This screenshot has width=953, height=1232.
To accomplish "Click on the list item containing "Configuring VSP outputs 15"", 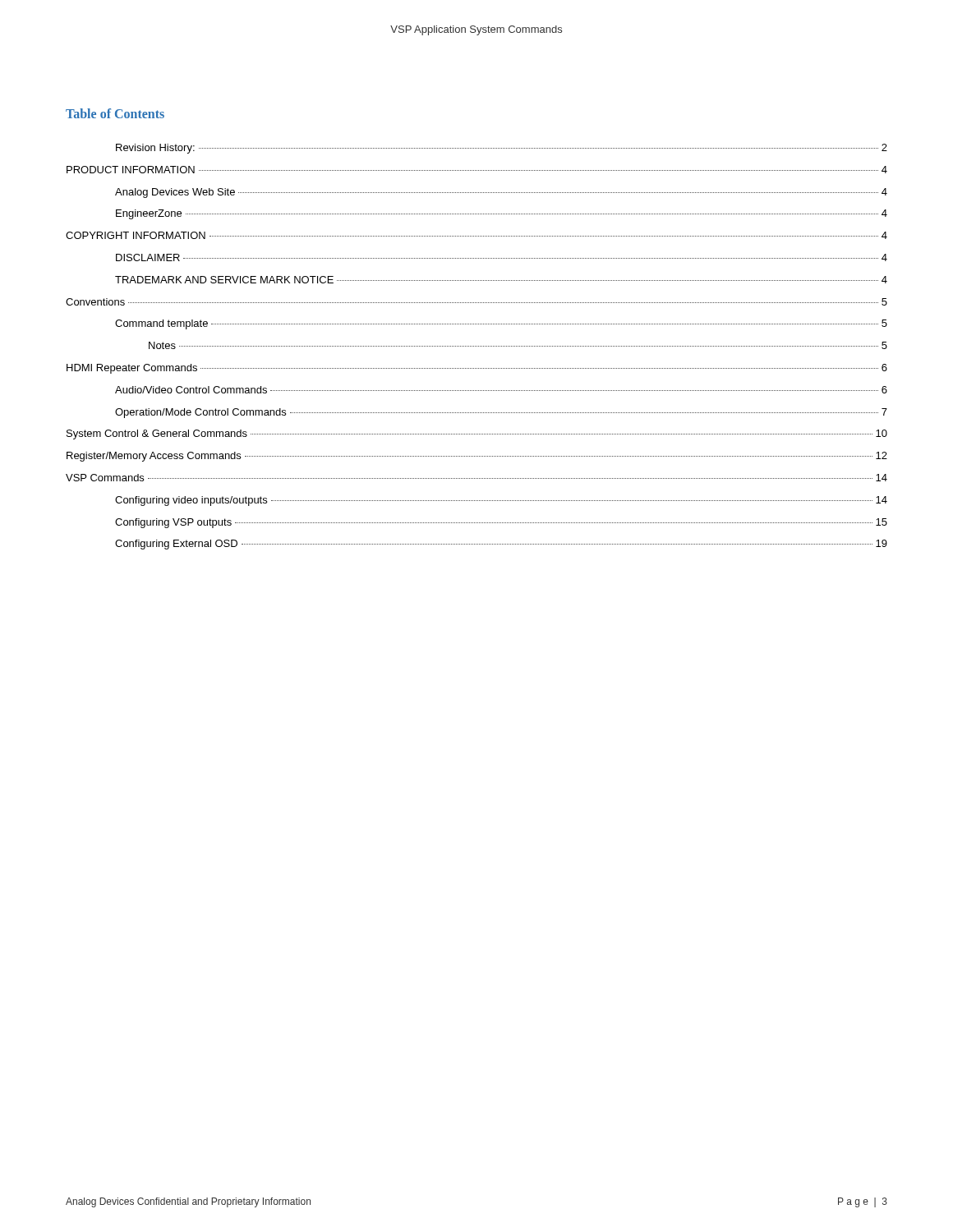I will coord(501,522).
